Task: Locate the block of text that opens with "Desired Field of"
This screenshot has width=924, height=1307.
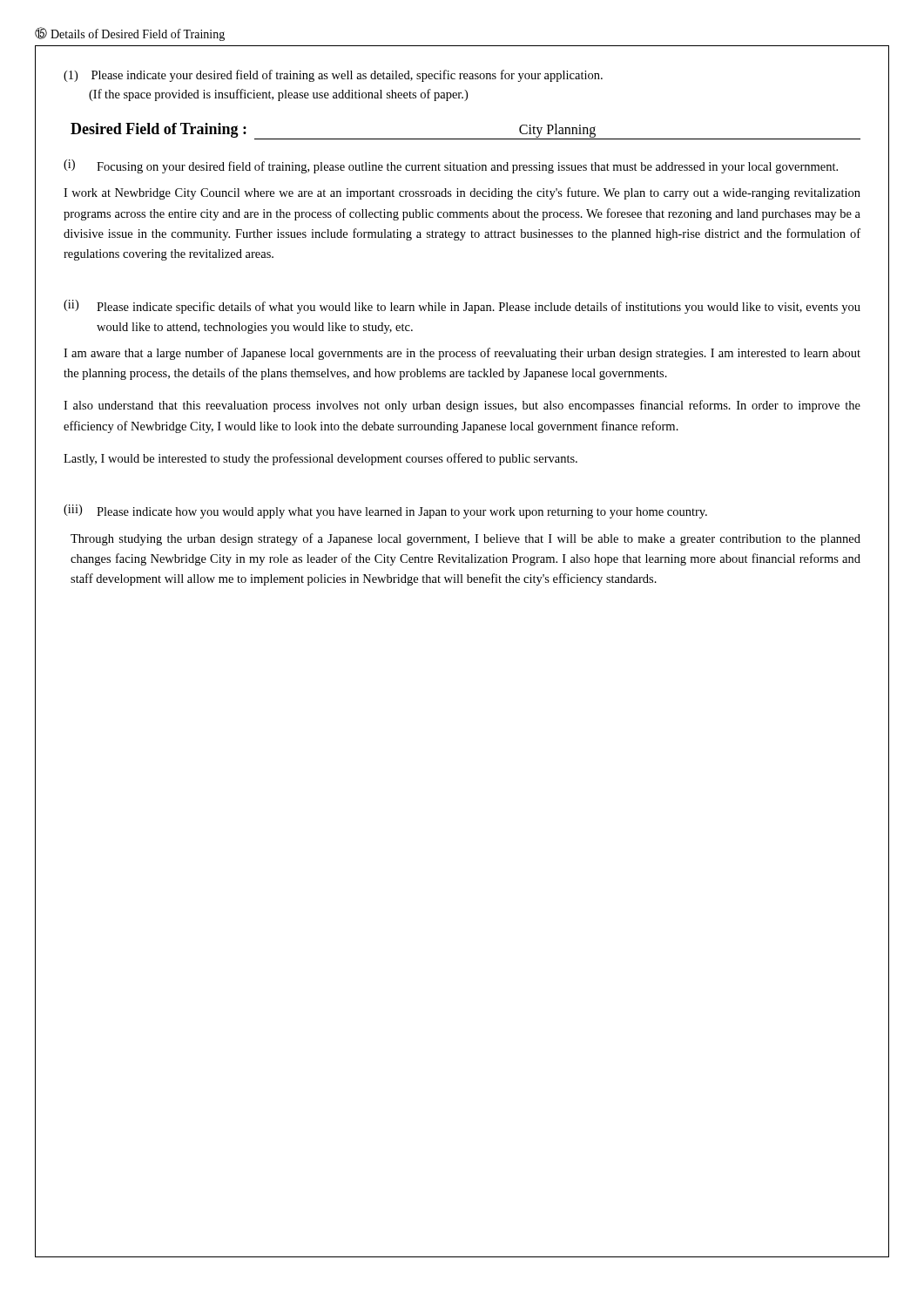Action: 465,130
